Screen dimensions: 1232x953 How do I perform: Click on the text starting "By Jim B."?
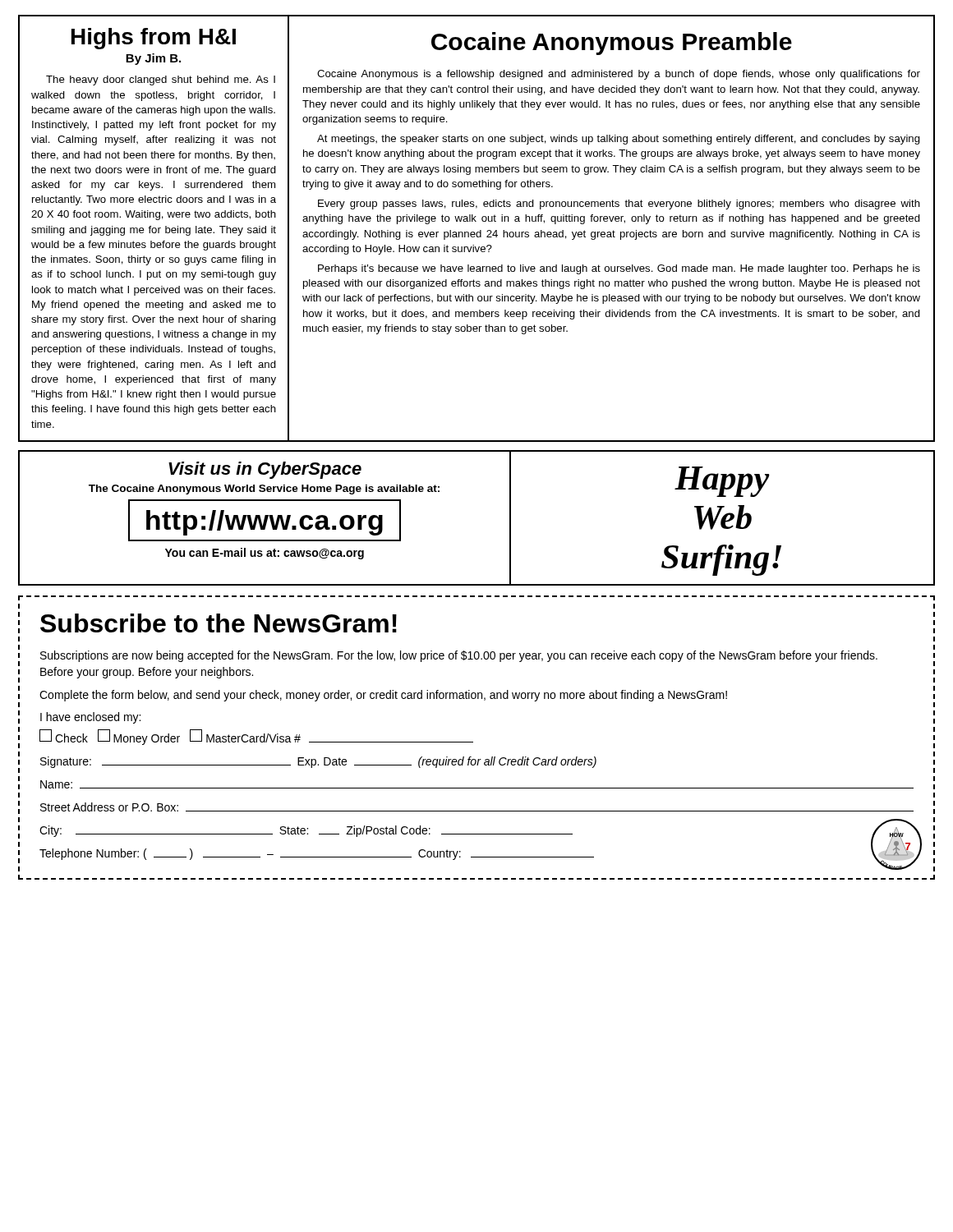click(x=154, y=58)
